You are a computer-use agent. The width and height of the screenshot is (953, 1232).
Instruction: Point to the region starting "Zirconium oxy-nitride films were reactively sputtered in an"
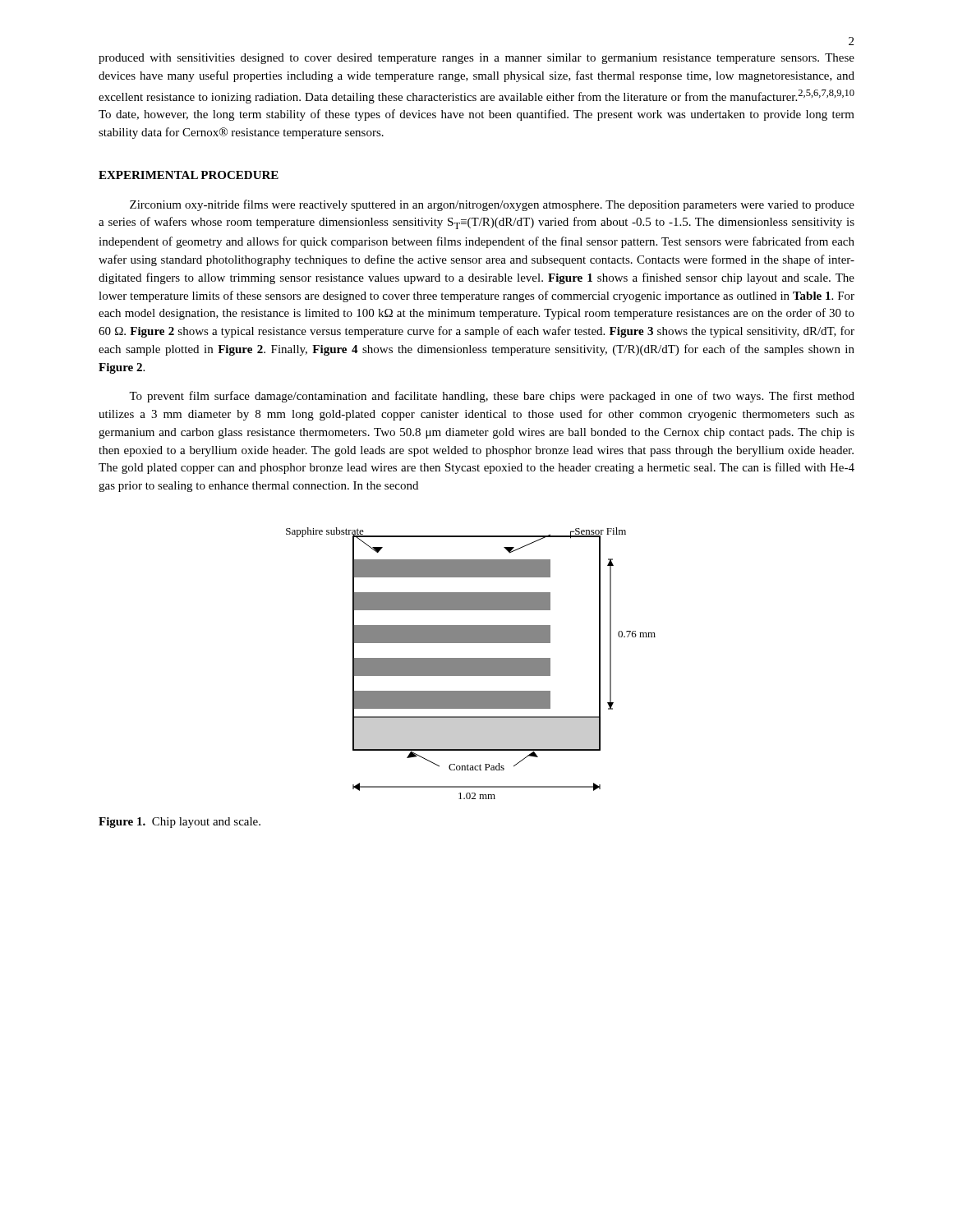(476, 285)
